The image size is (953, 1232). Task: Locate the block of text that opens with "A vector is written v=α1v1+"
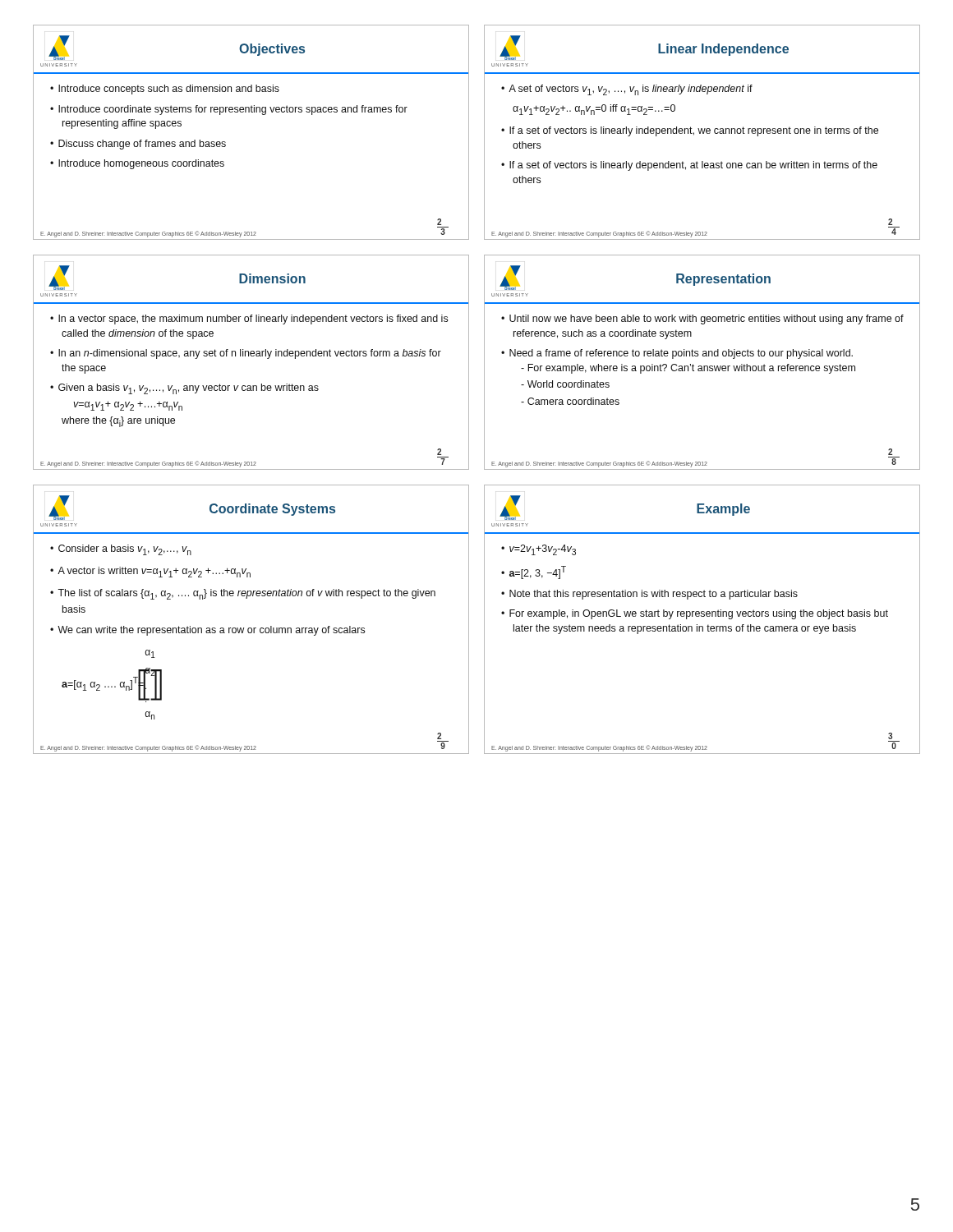(154, 572)
